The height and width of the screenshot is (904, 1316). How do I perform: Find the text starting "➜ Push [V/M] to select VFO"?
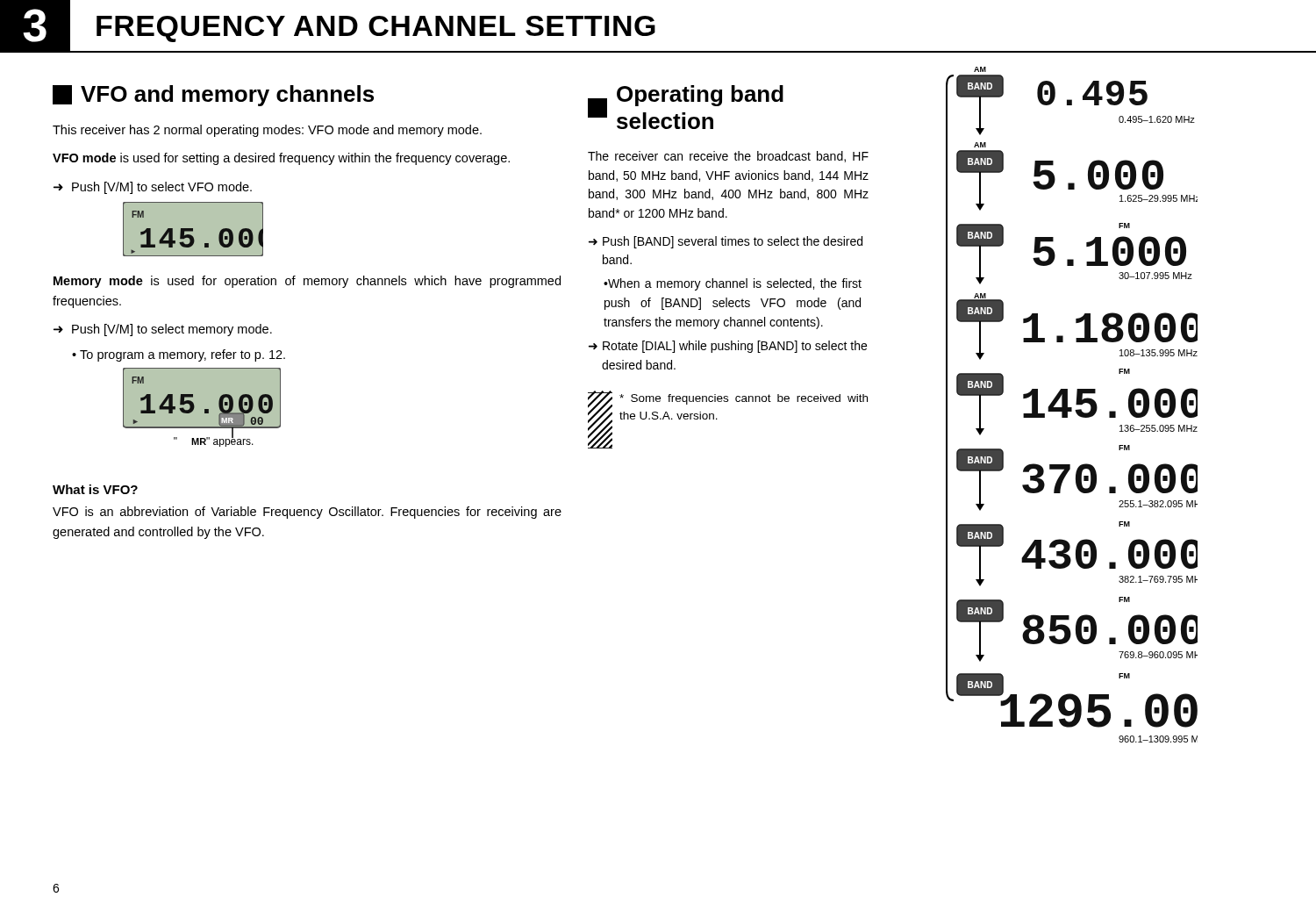[x=153, y=187]
